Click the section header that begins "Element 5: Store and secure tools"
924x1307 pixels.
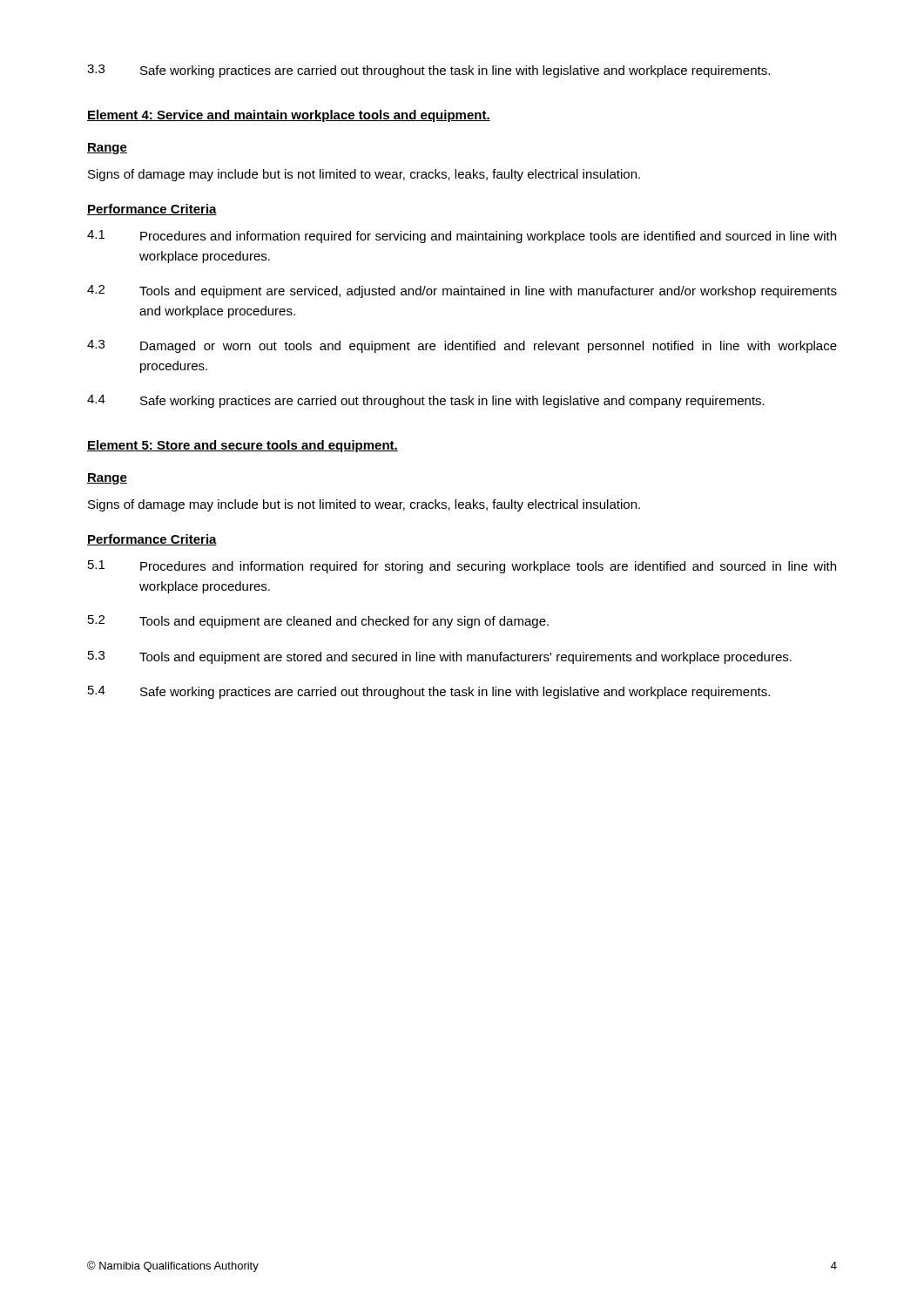click(242, 444)
